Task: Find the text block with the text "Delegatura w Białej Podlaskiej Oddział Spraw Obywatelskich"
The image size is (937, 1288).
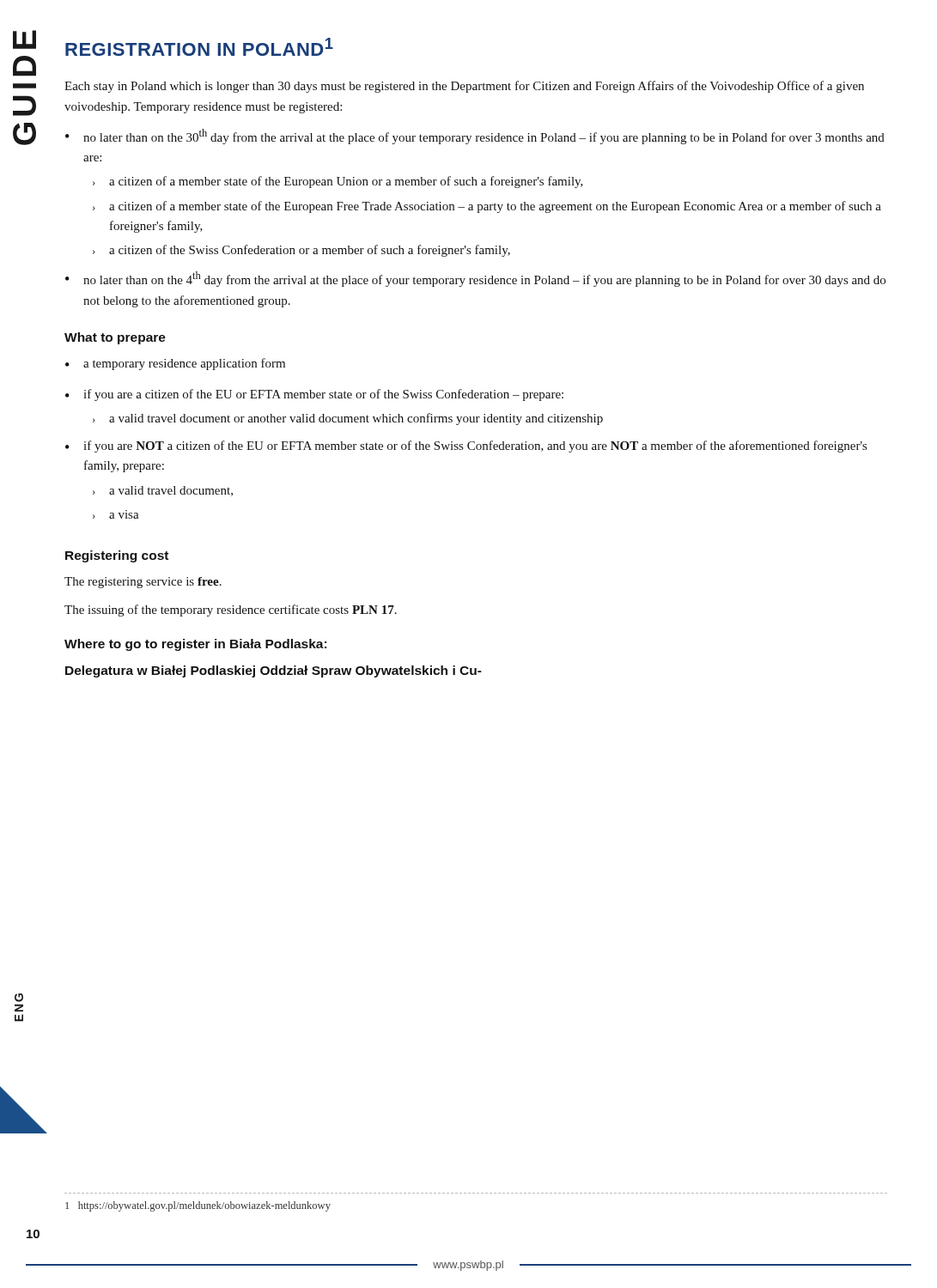Action: [273, 670]
